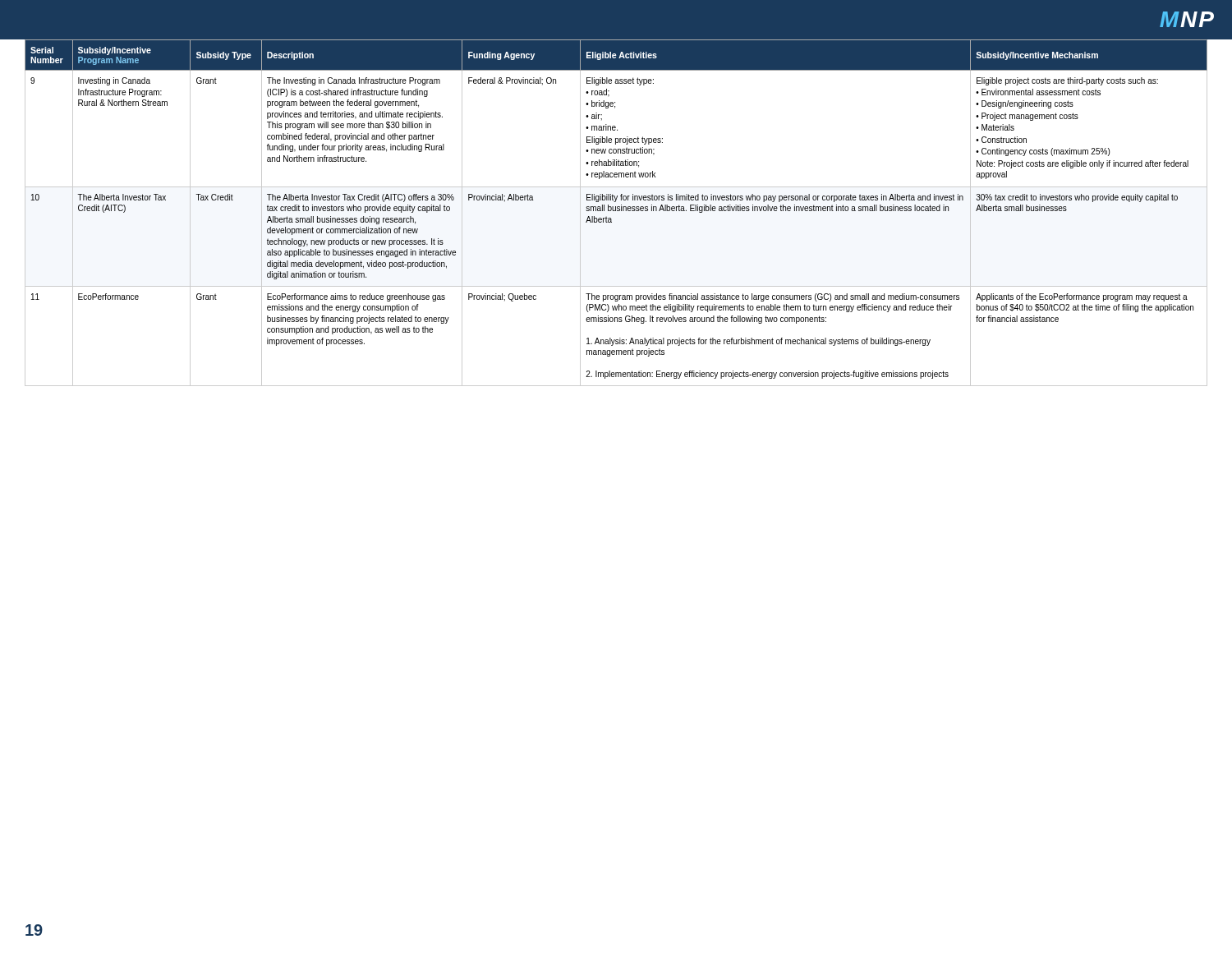The height and width of the screenshot is (953, 1232).
Task: Locate the table with the text "Eligibility for investors"
Action: coord(616,213)
